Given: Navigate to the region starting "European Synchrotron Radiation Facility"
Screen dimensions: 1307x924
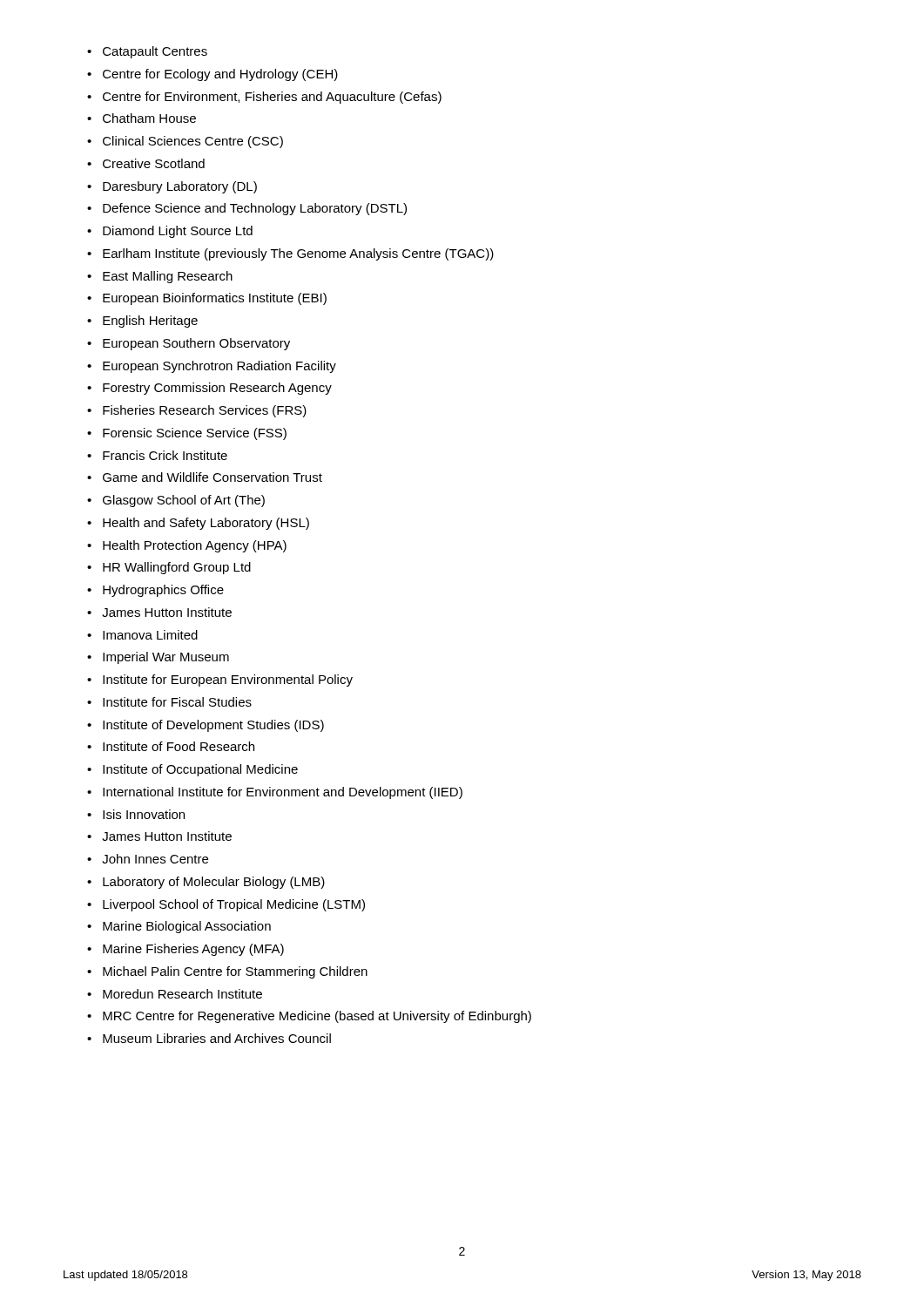Looking at the screenshot, I should (212, 367).
